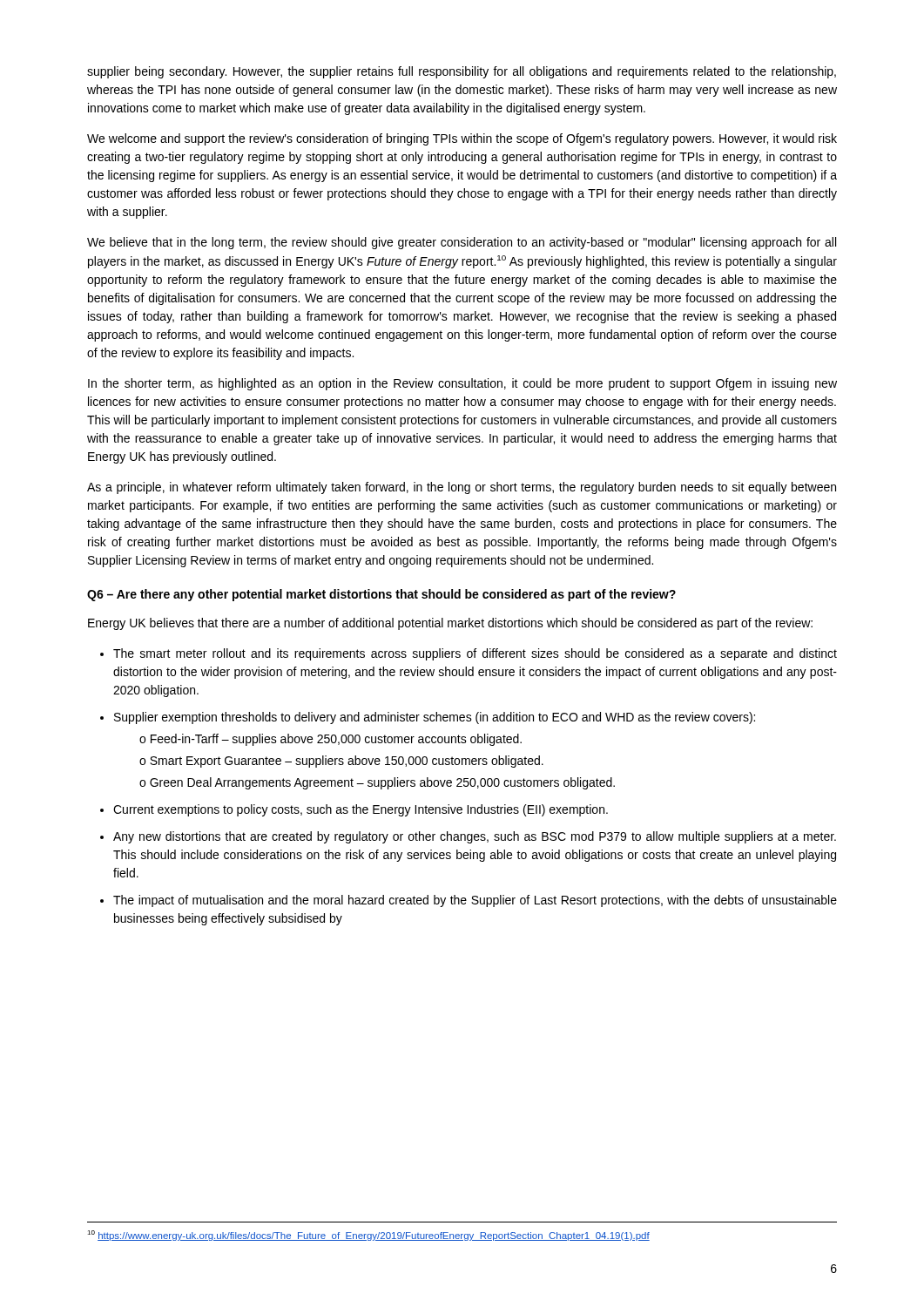Click on the text block with the text "We welcome and"
Image resolution: width=924 pixels, height=1307 pixels.
(462, 176)
